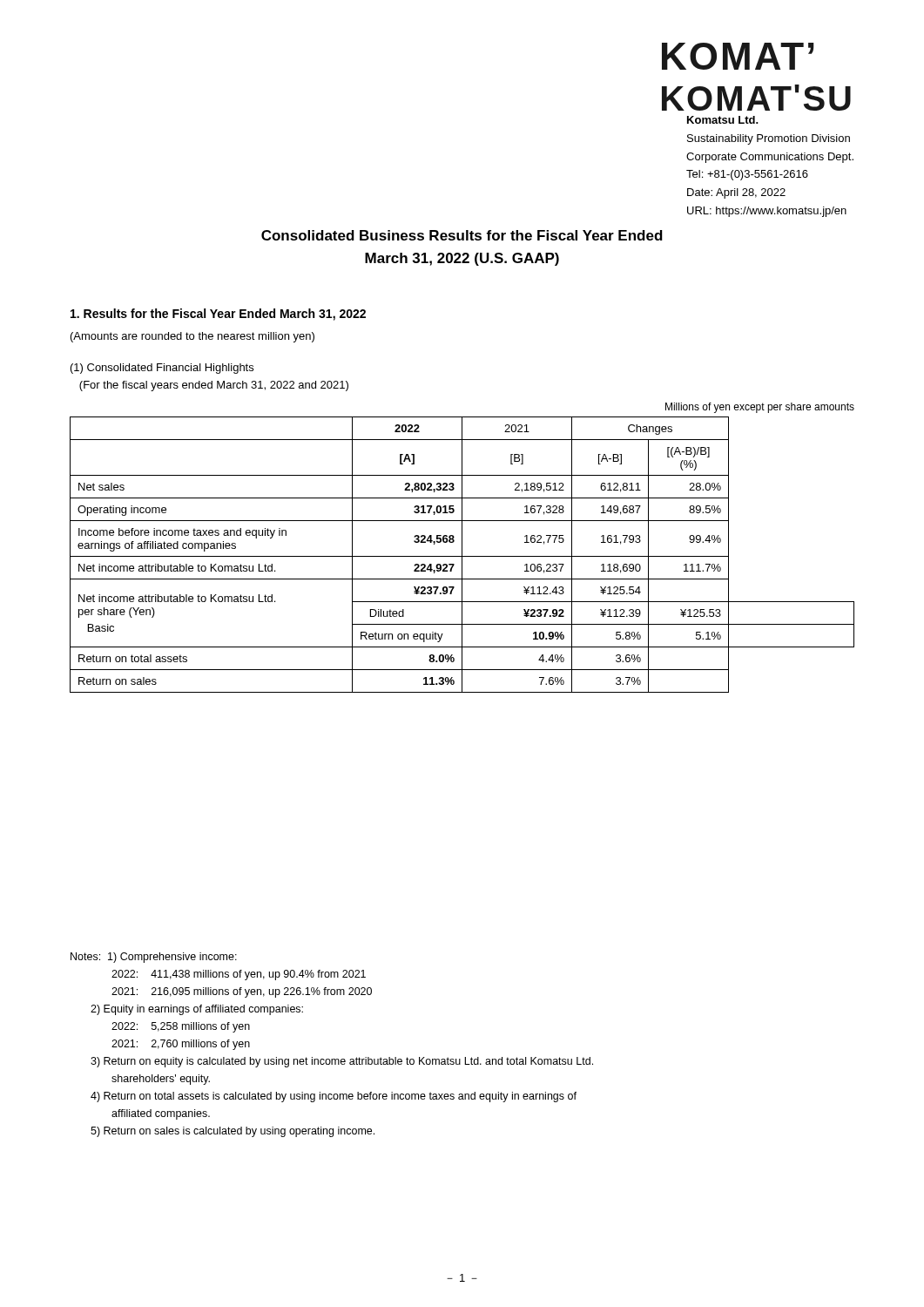Find the caption on this page that starts "Millions of yen except per share"

click(x=759, y=407)
